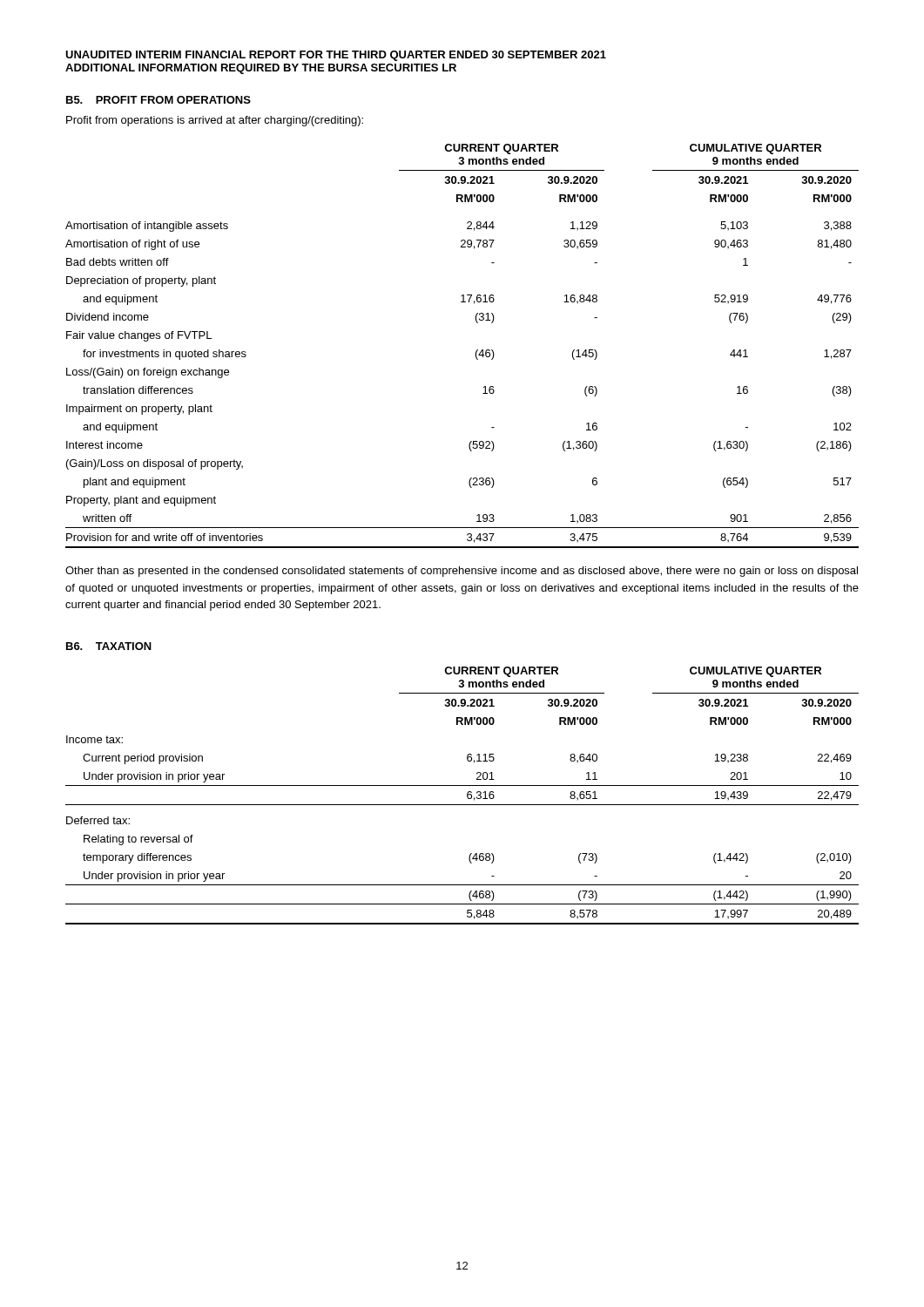Locate the table with the text "temporary differences"
The width and height of the screenshot is (924, 1307).
click(x=462, y=793)
